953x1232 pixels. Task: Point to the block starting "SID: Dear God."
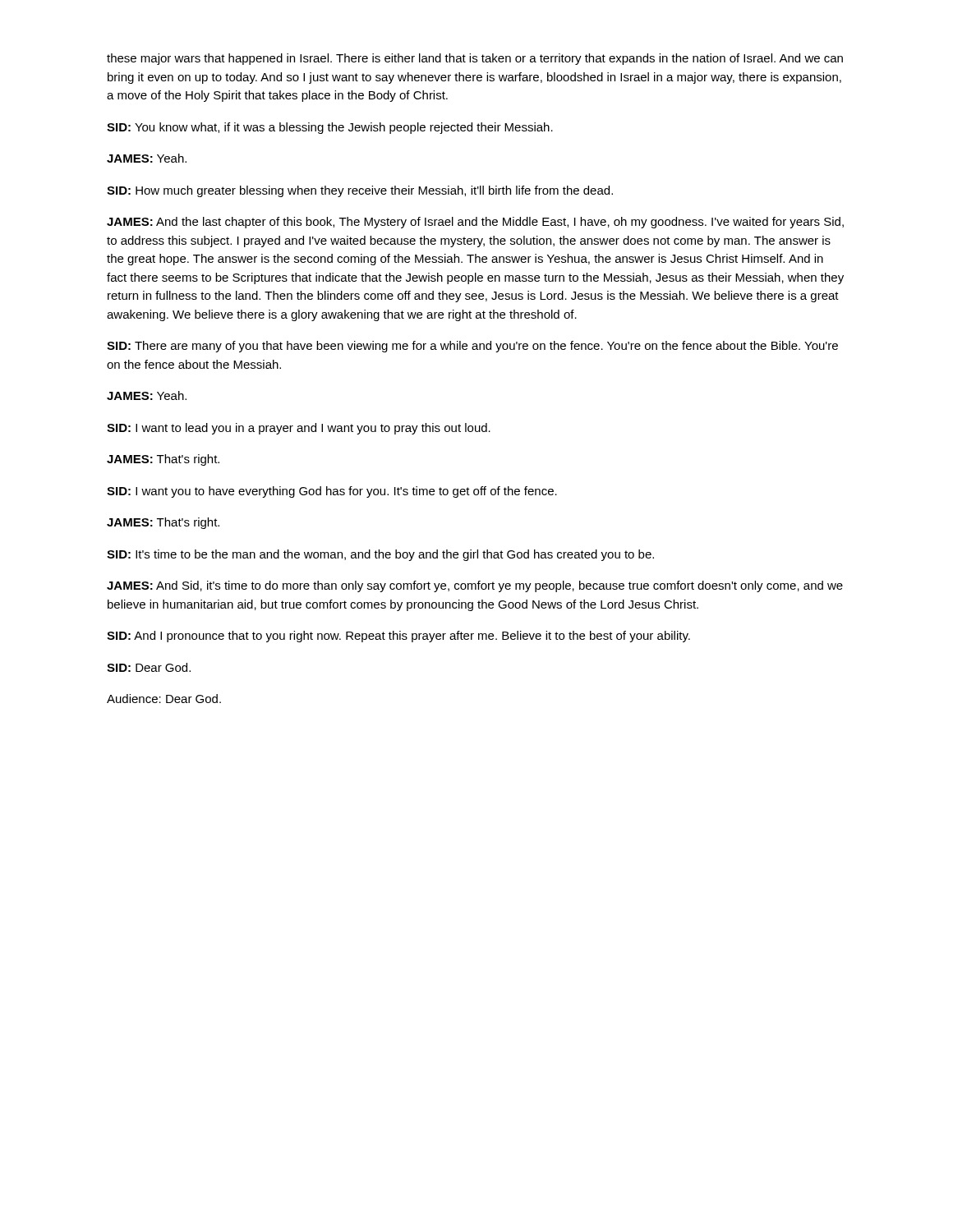click(149, 667)
